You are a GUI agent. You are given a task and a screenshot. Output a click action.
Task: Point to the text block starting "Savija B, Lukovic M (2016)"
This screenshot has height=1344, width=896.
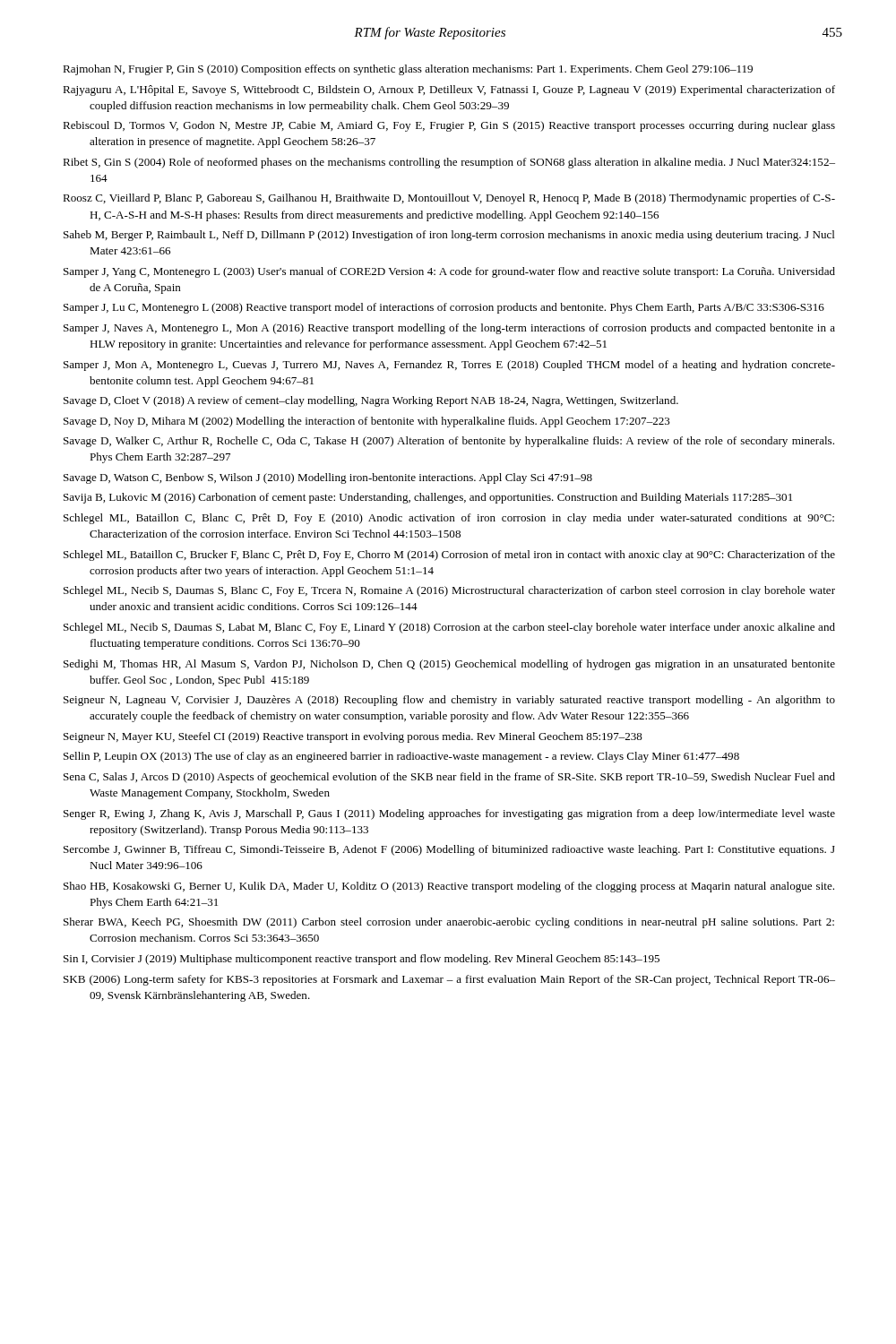tap(428, 497)
